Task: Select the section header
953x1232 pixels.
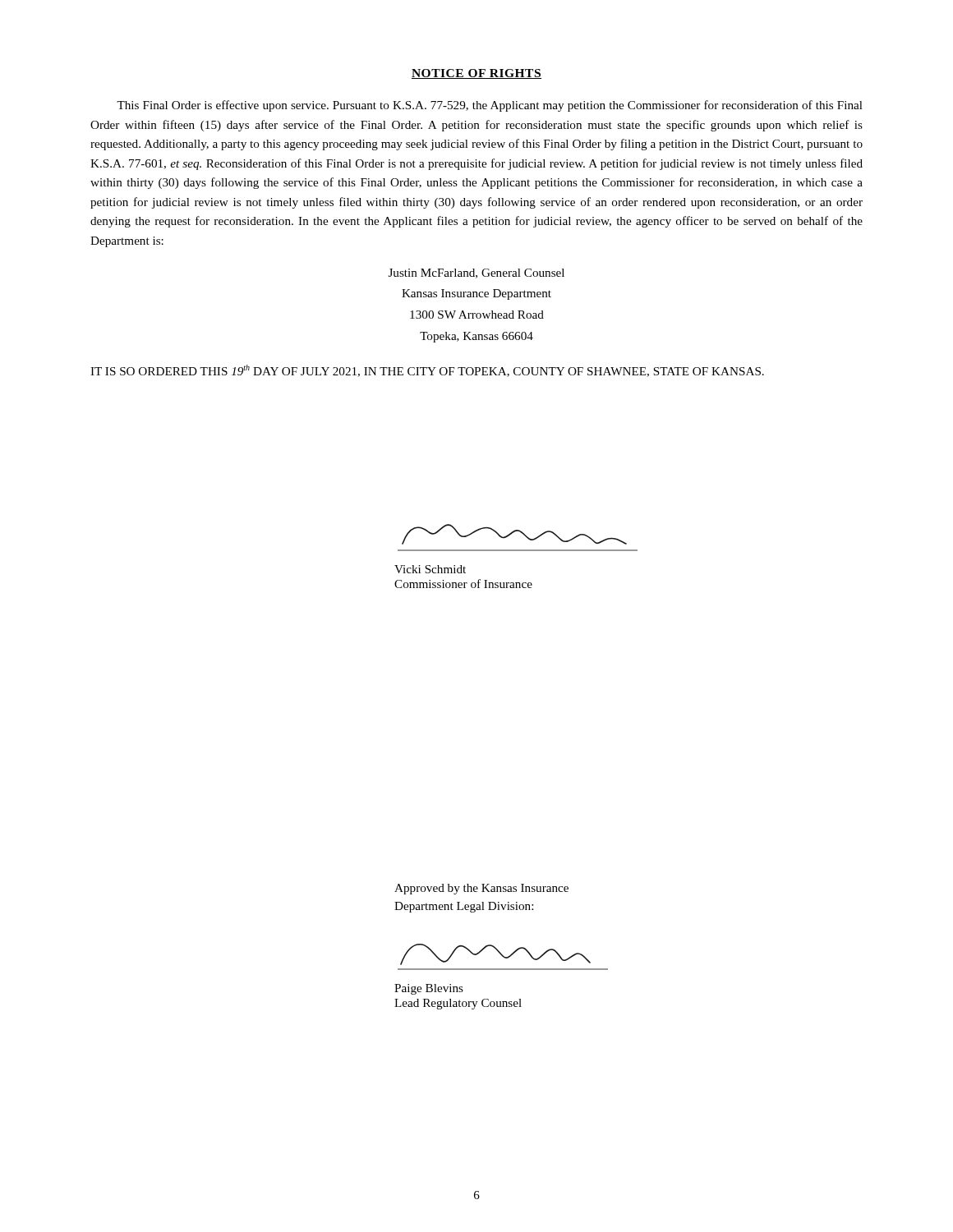Action: (476, 73)
